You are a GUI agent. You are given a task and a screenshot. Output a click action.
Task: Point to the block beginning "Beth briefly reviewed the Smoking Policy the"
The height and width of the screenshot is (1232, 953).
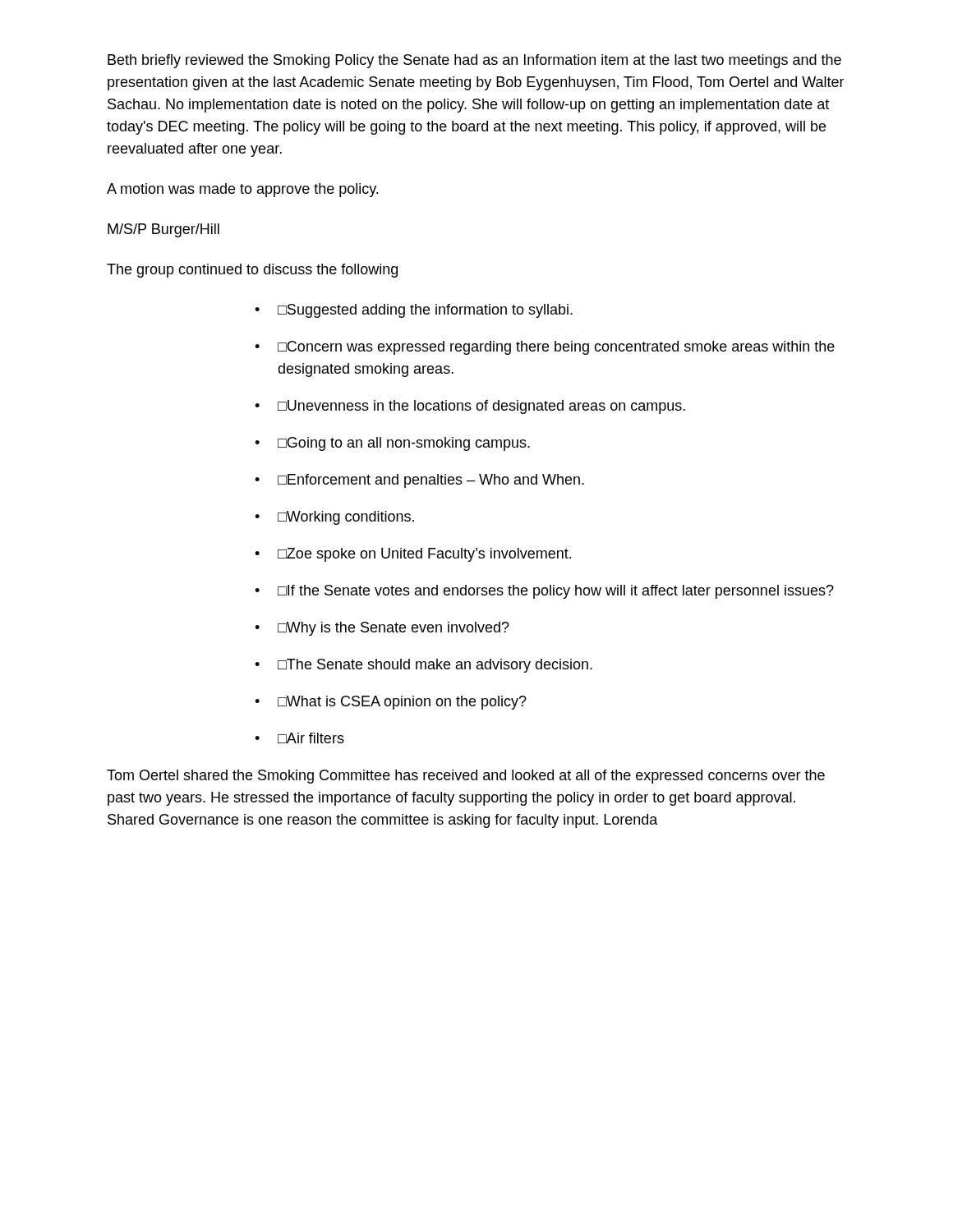coord(475,104)
